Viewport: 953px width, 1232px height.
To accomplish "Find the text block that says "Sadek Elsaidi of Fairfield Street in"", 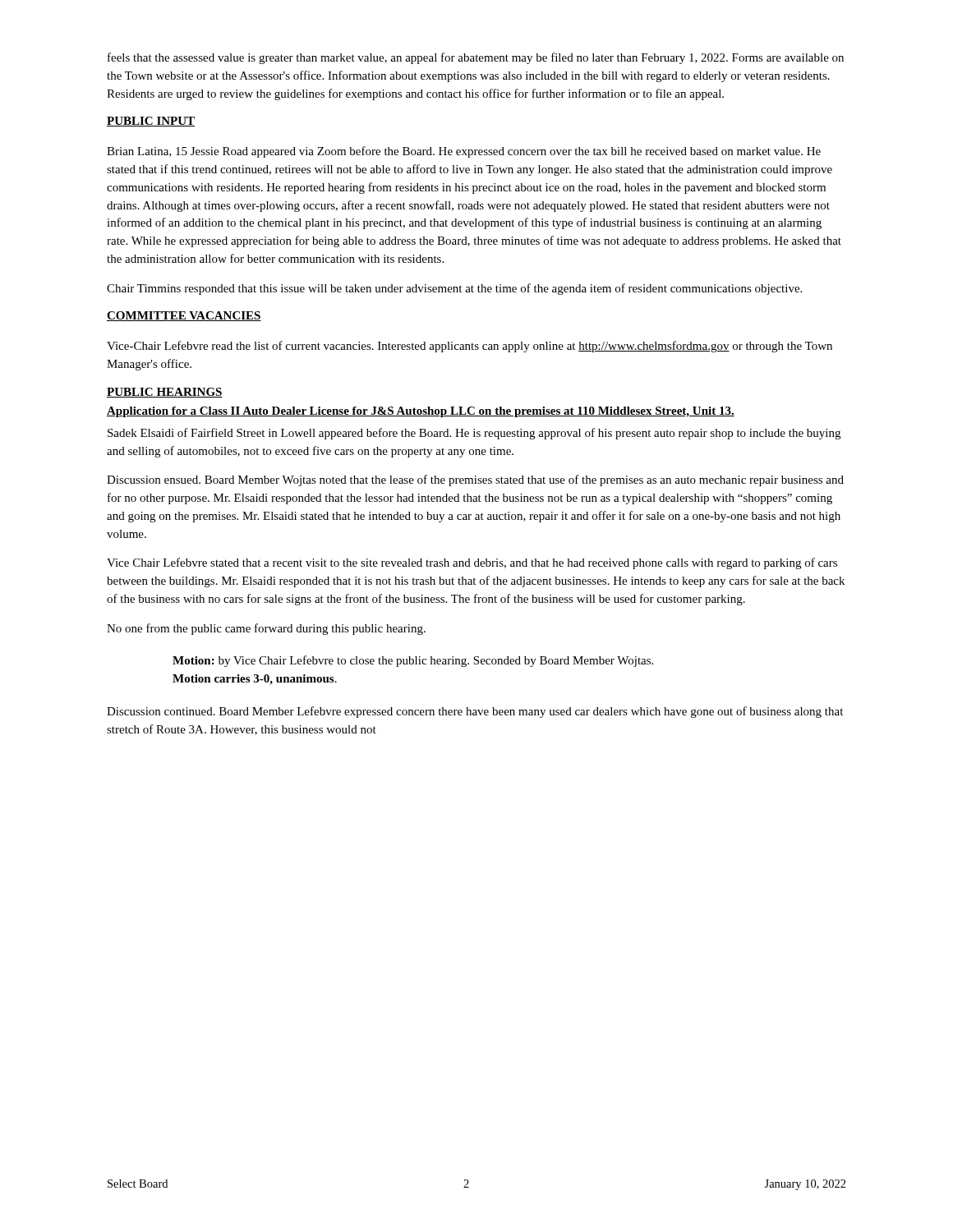I will pyautogui.click(x=476, y=442).
